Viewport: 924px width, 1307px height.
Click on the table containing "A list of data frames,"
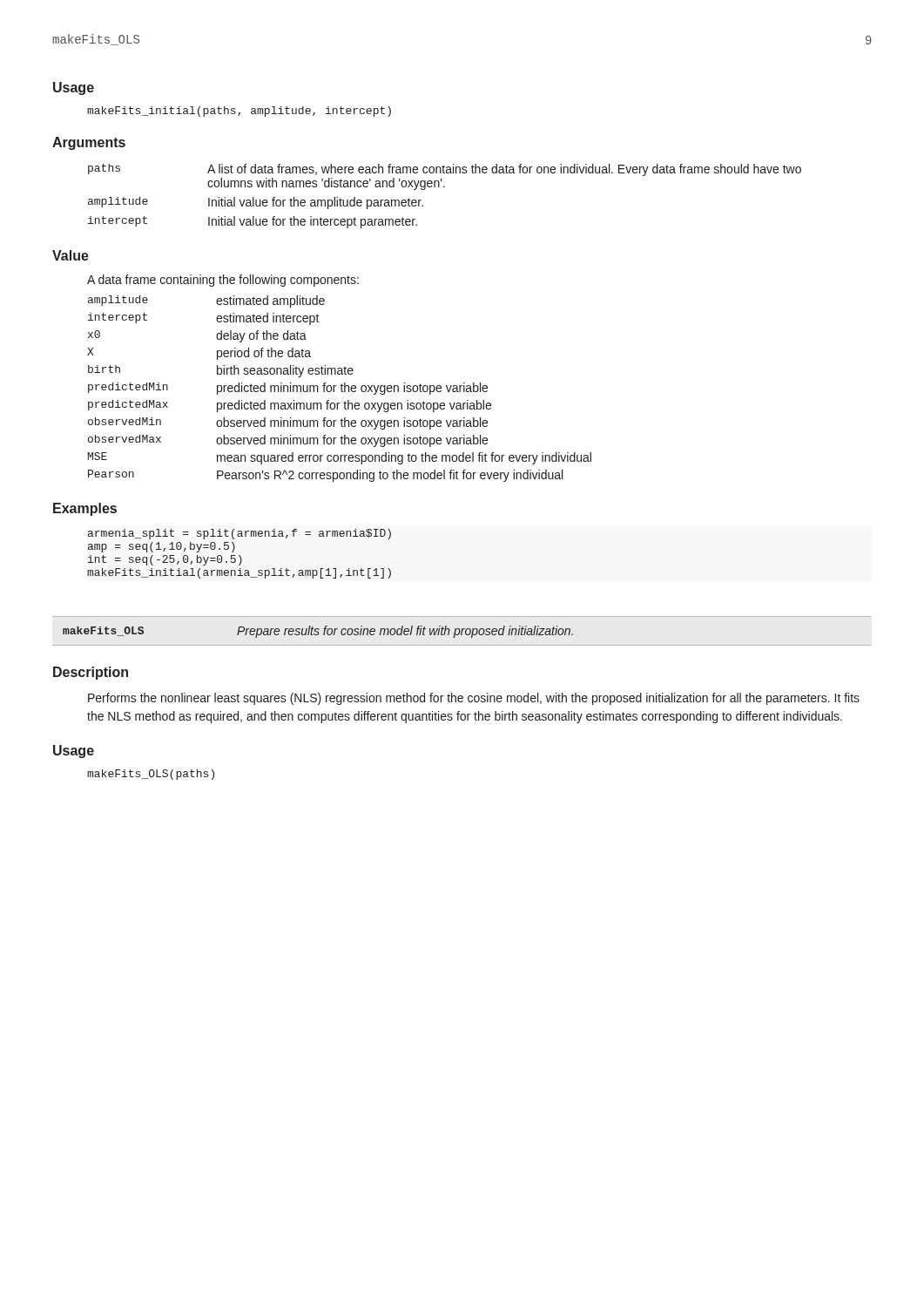pos(462,195)
